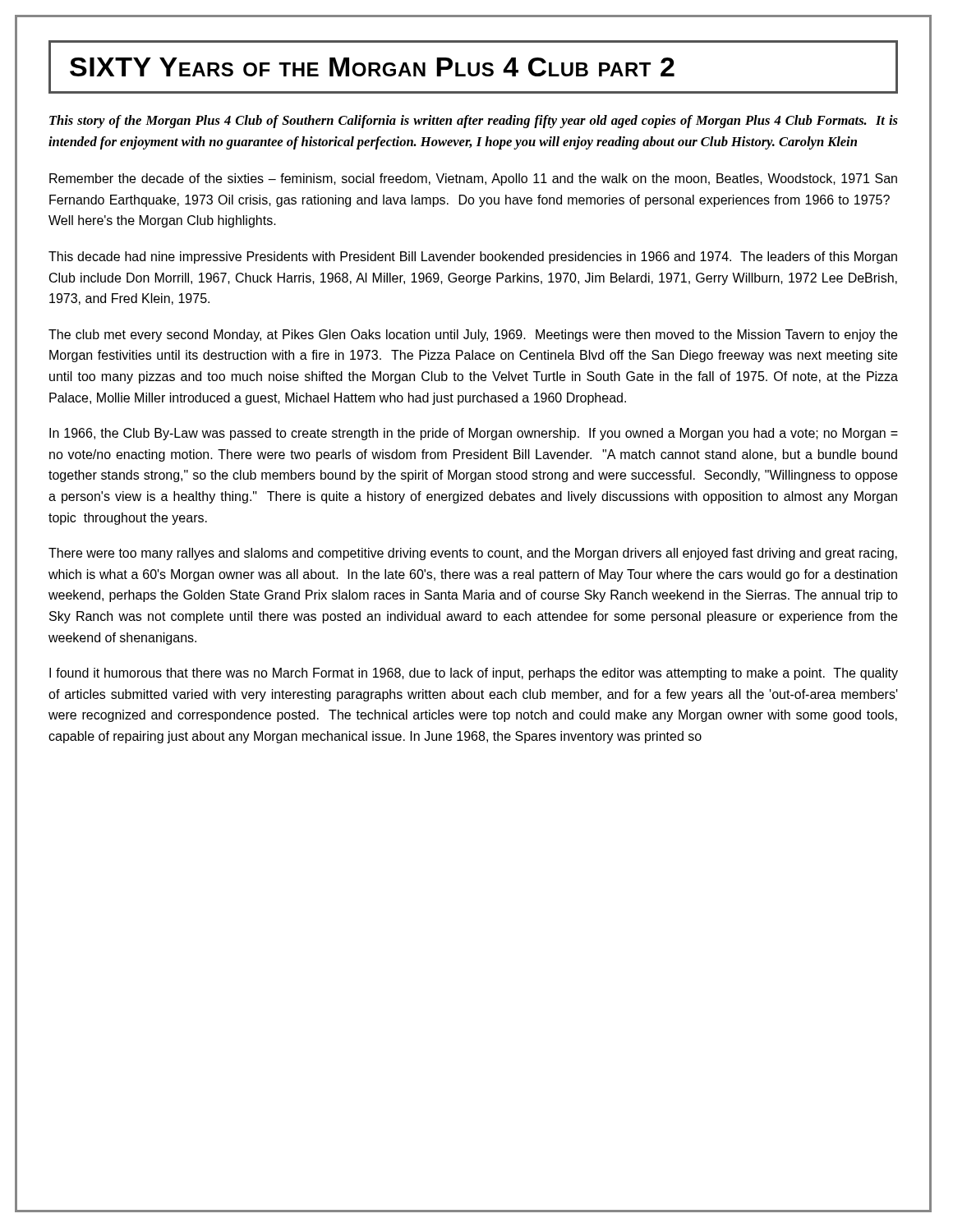
Task: Point to the block starting "In 1966, the Club By-Law was"
Action: (473, 475)
